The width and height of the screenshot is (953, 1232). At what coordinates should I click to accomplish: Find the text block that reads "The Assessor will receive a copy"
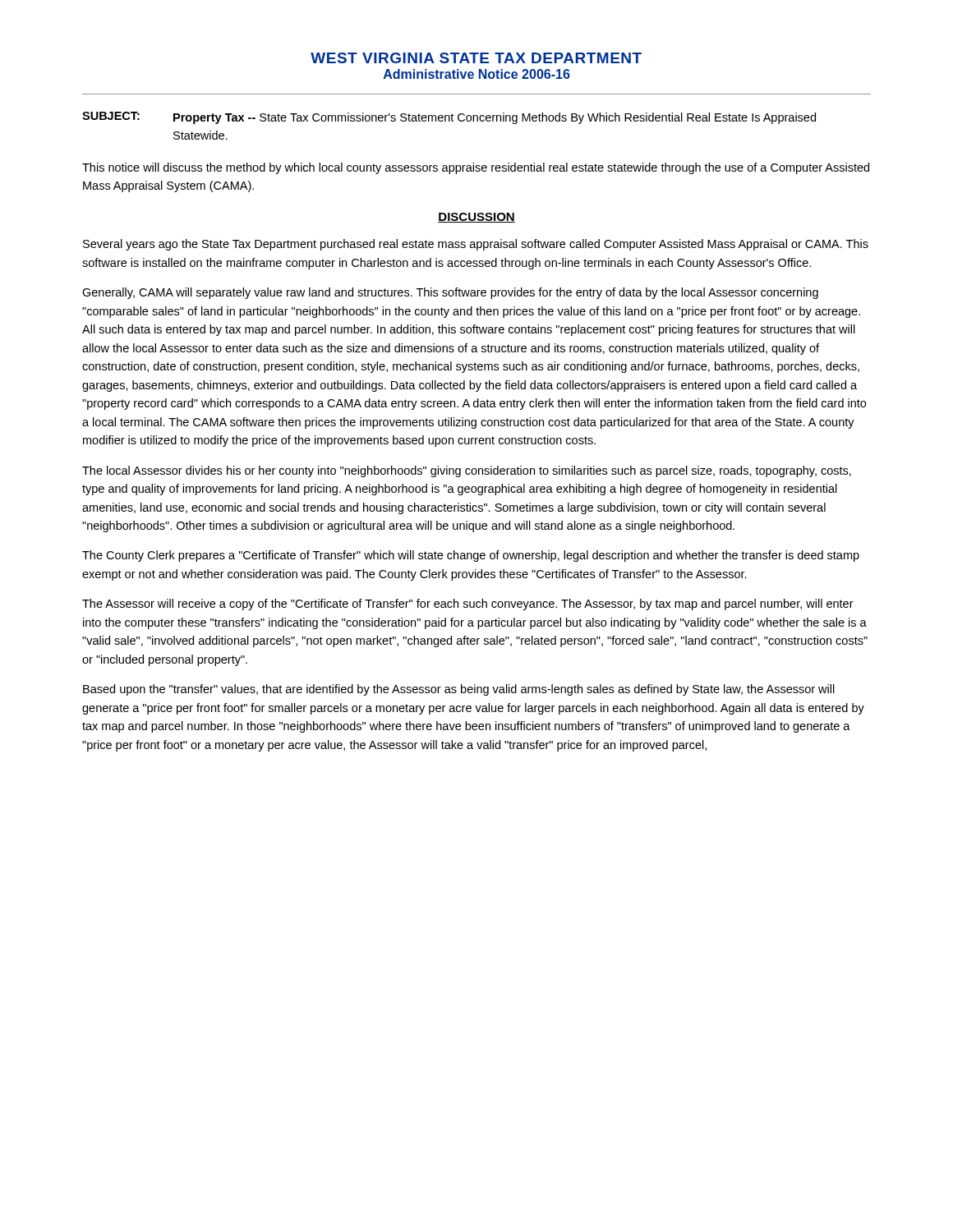point(475,632)
